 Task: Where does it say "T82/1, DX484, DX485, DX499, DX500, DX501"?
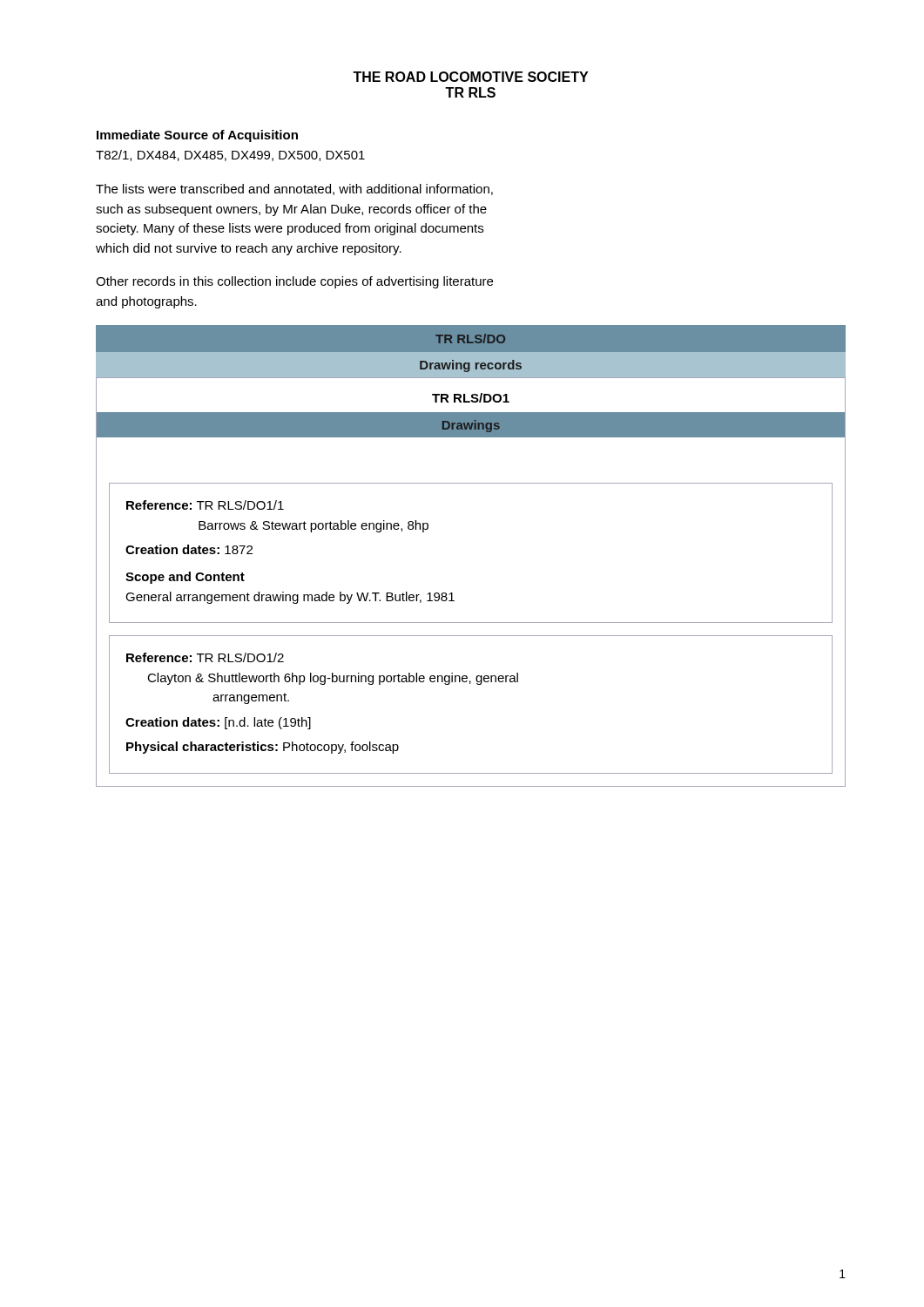230,155
